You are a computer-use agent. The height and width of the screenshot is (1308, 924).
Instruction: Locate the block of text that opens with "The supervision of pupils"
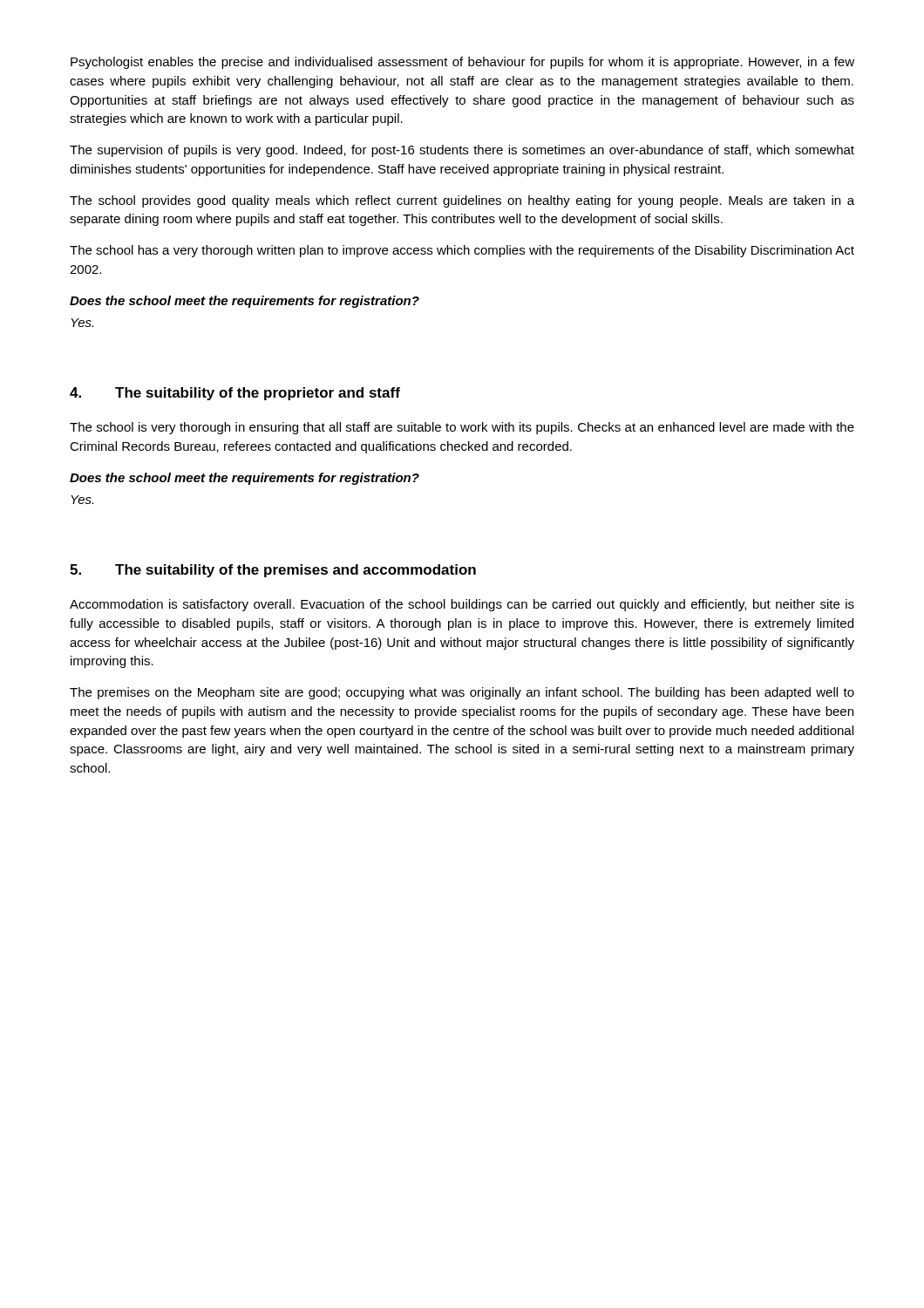462,159
